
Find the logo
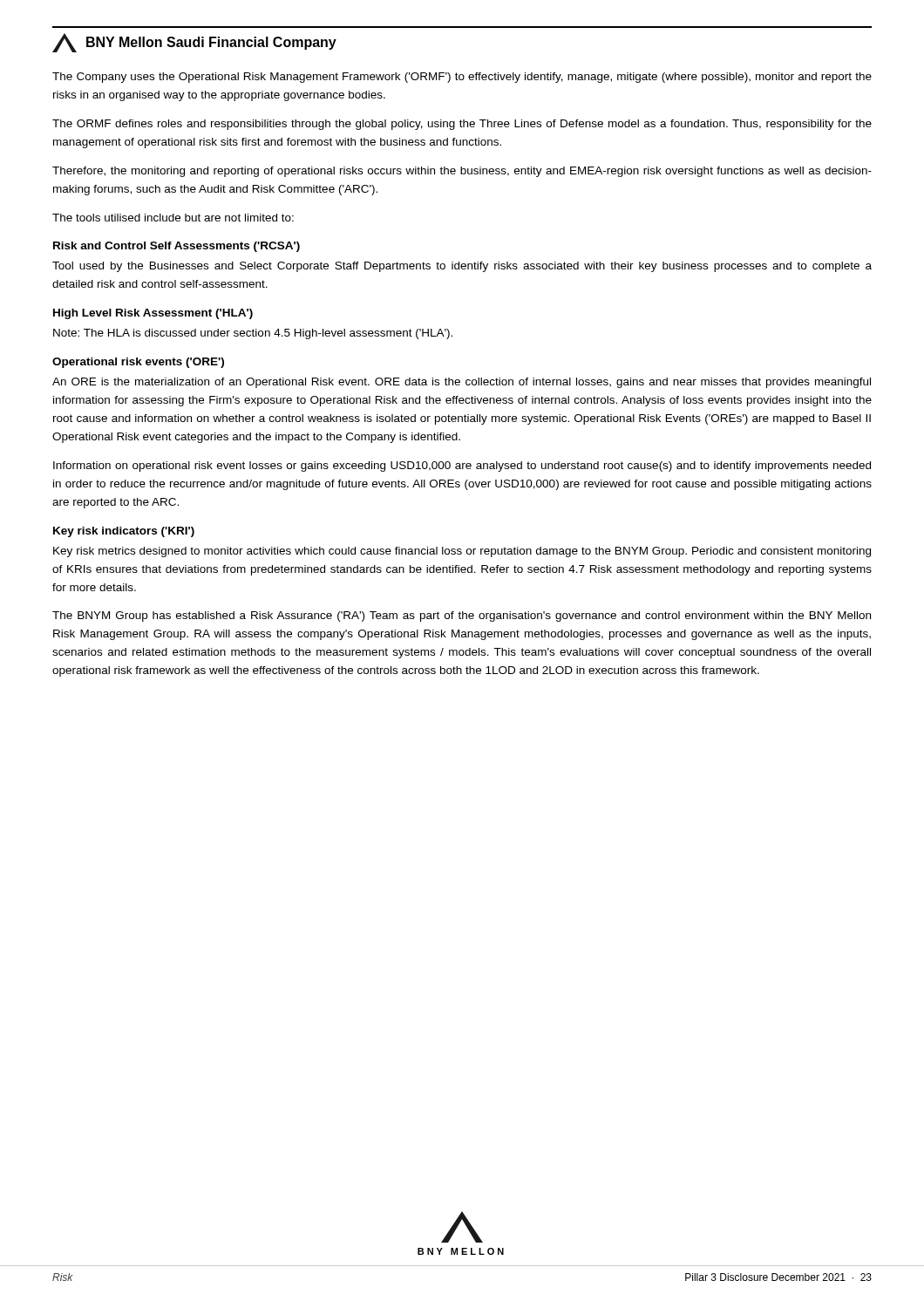(462, 1234)
